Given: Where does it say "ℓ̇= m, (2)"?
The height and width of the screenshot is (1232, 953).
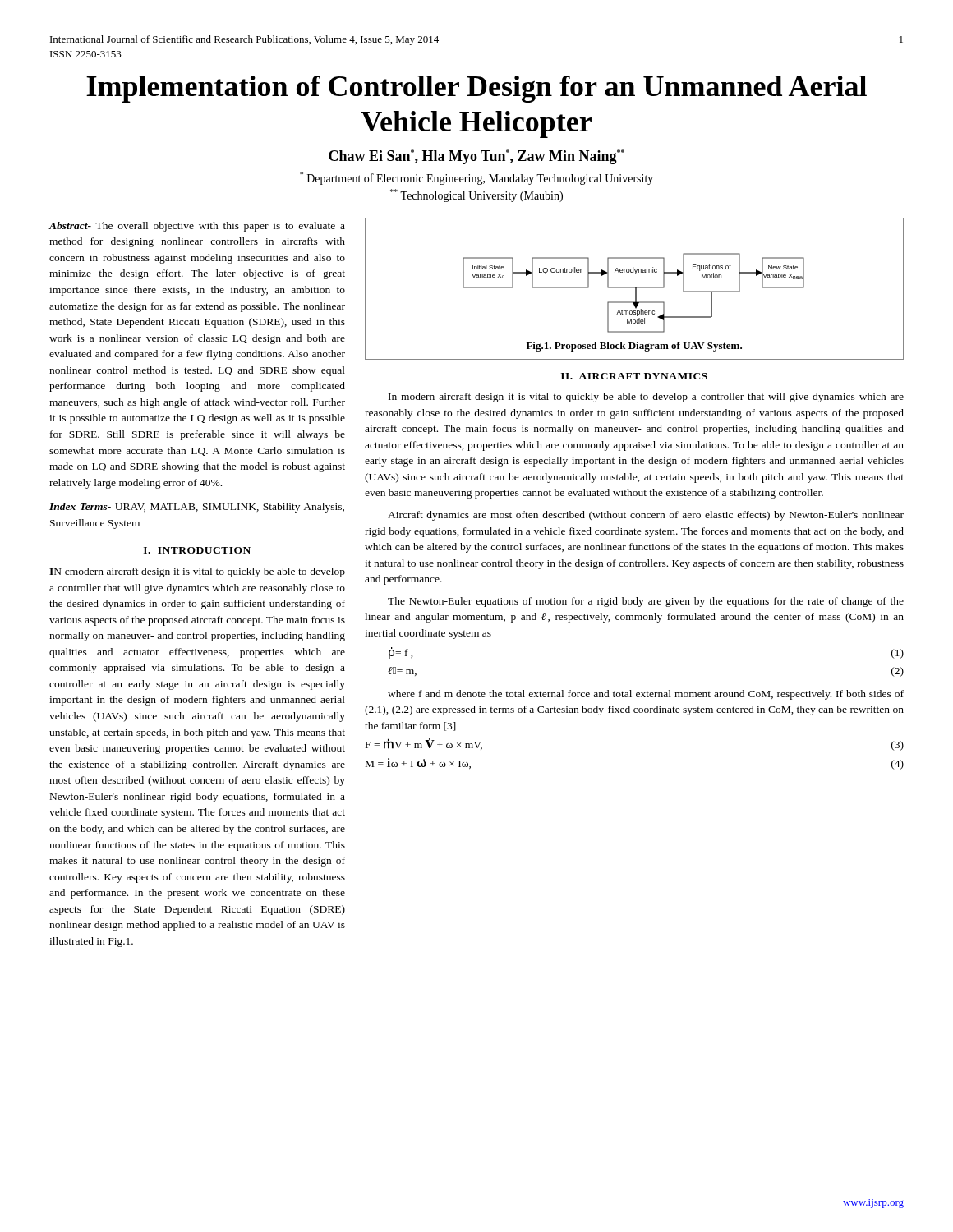Looking at the screenshot, I should pyautogui.click(x=410, y=671).
